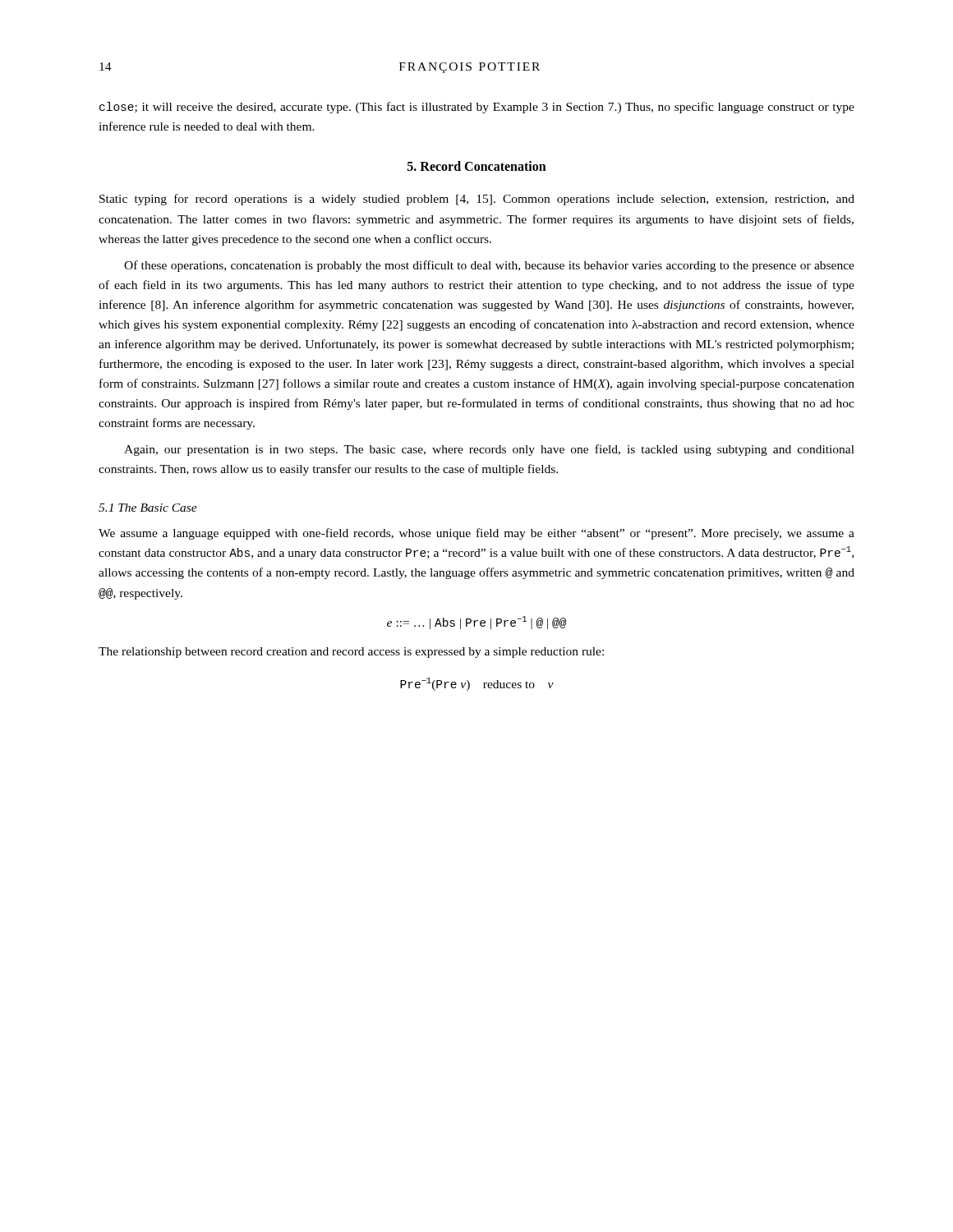Find the section header that reads "5.1 The Basic Case"

pyautogui.click(x=148, y=507)
